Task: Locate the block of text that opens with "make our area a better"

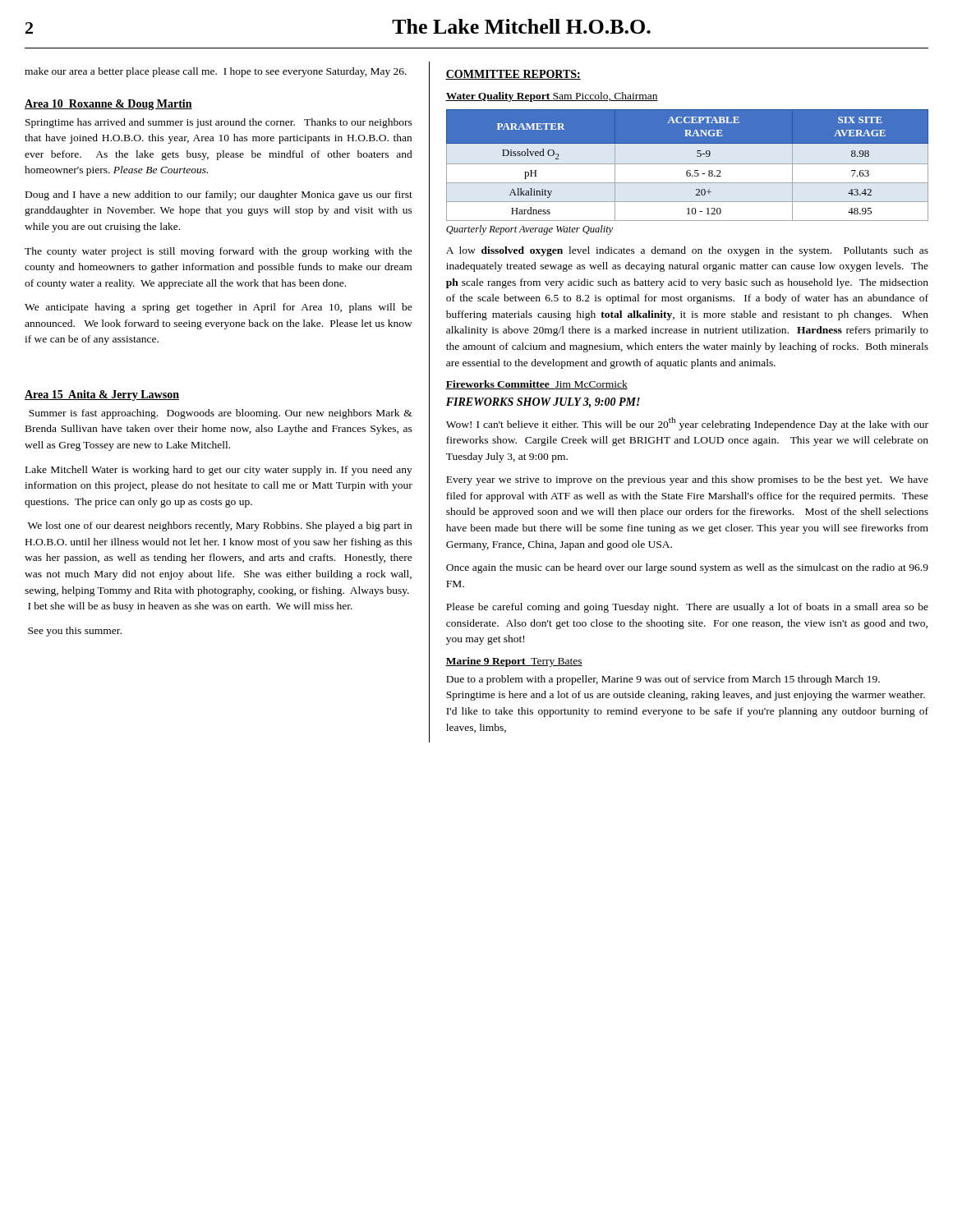Action: (216, 71)
